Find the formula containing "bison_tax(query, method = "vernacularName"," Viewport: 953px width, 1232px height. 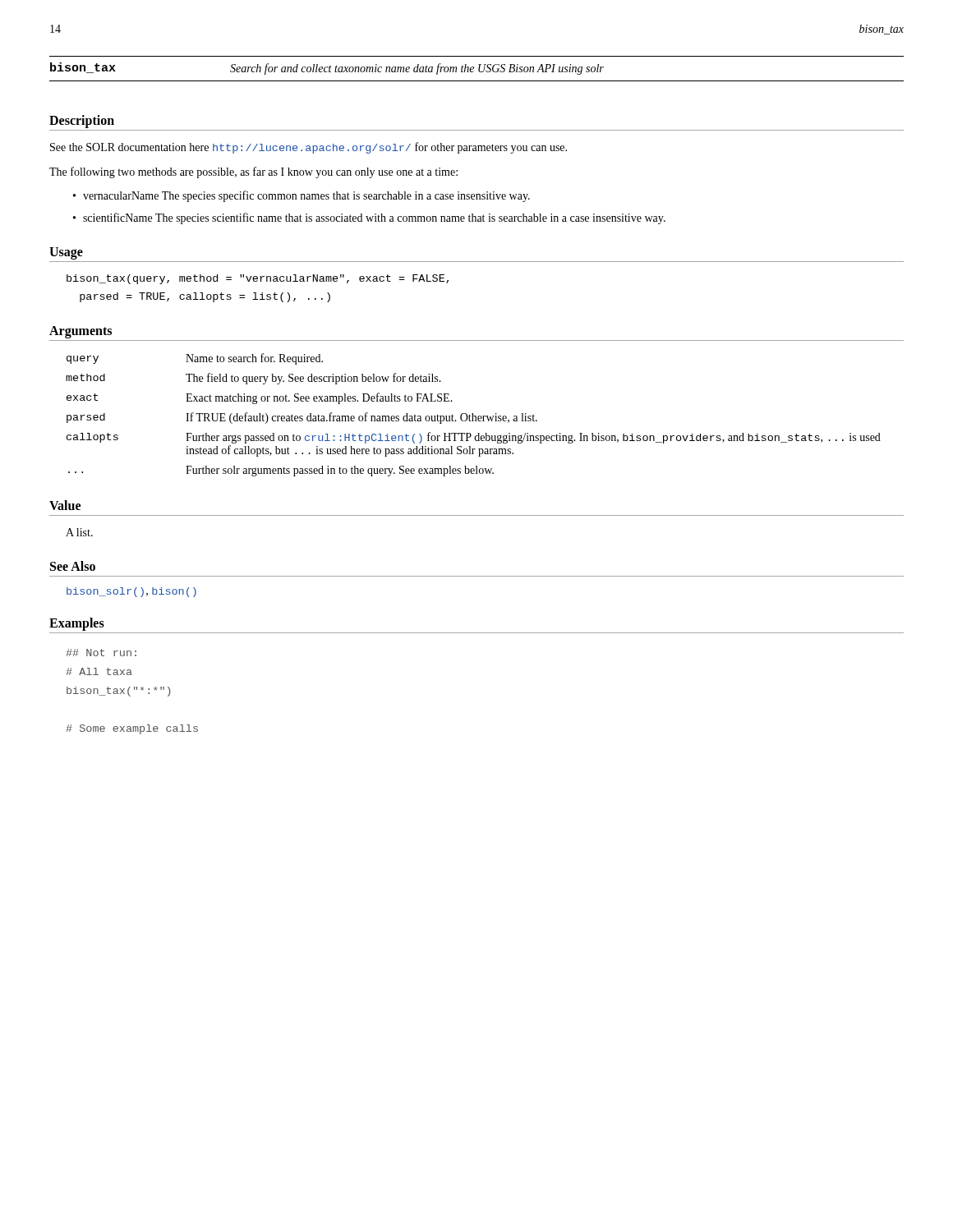tap(258, 279)
